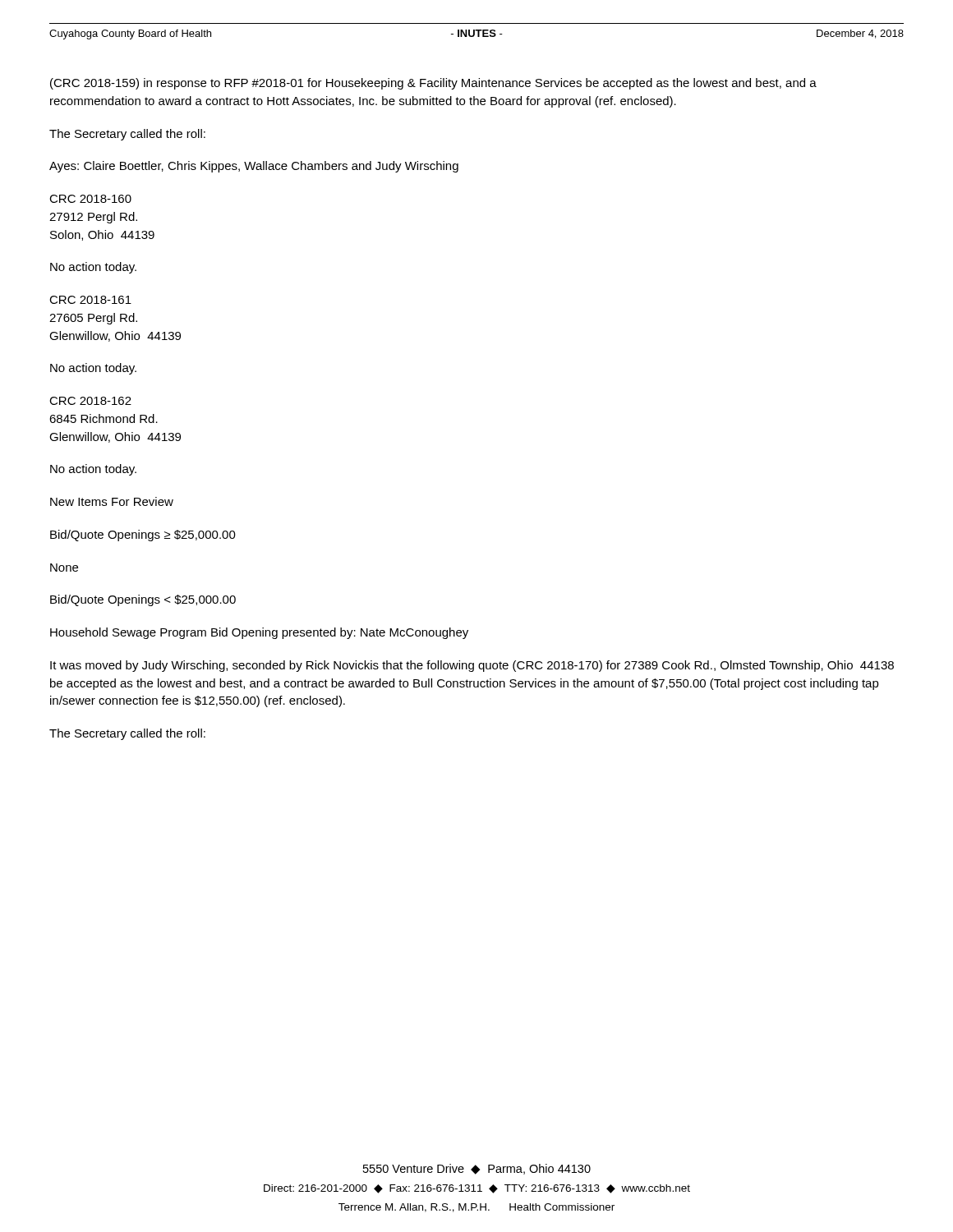Point to the element starting "Household Sewage Program Bid Opening presented by: Nate"

259,632
